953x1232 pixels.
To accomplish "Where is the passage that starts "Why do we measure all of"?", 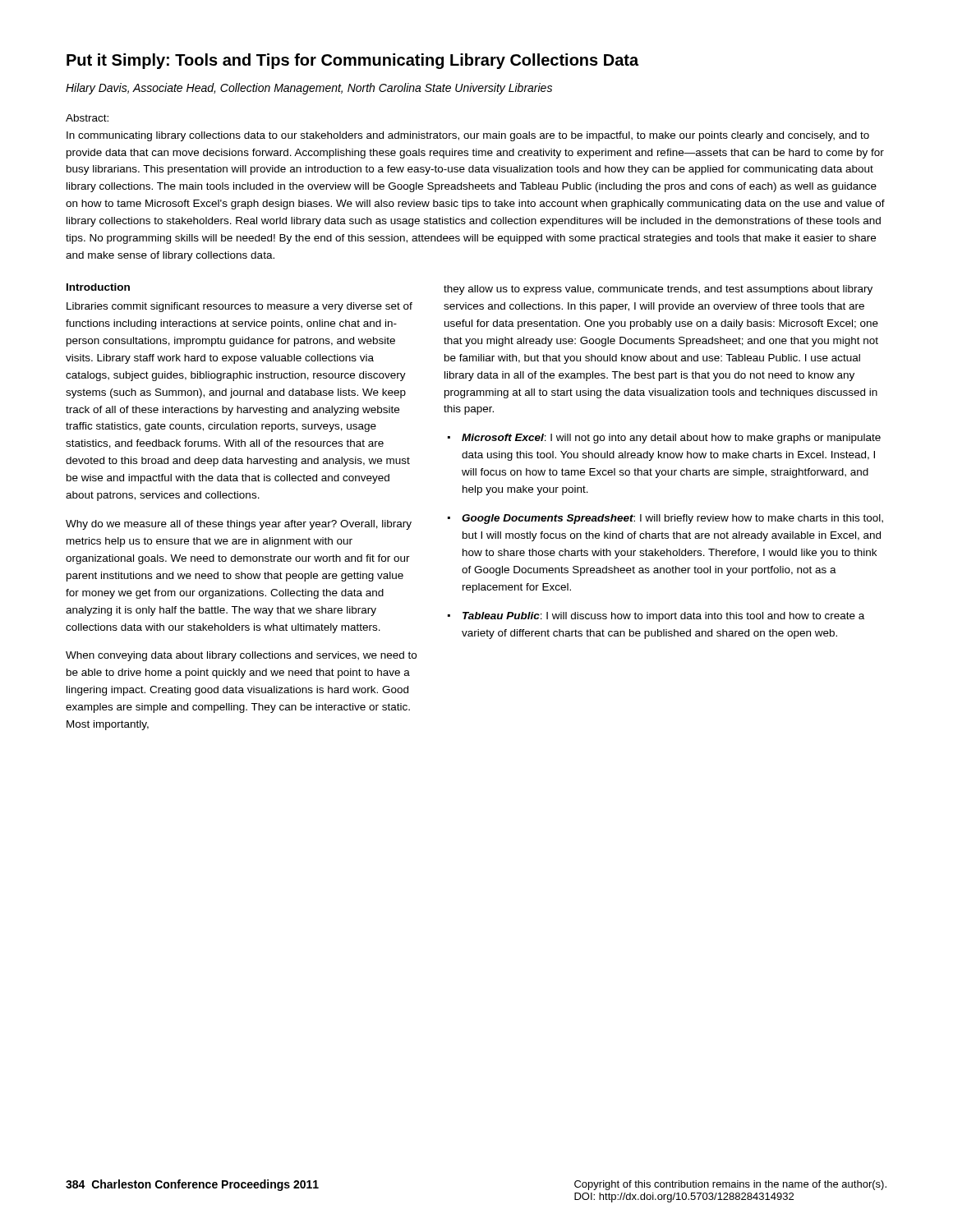I will coord(239,575).
